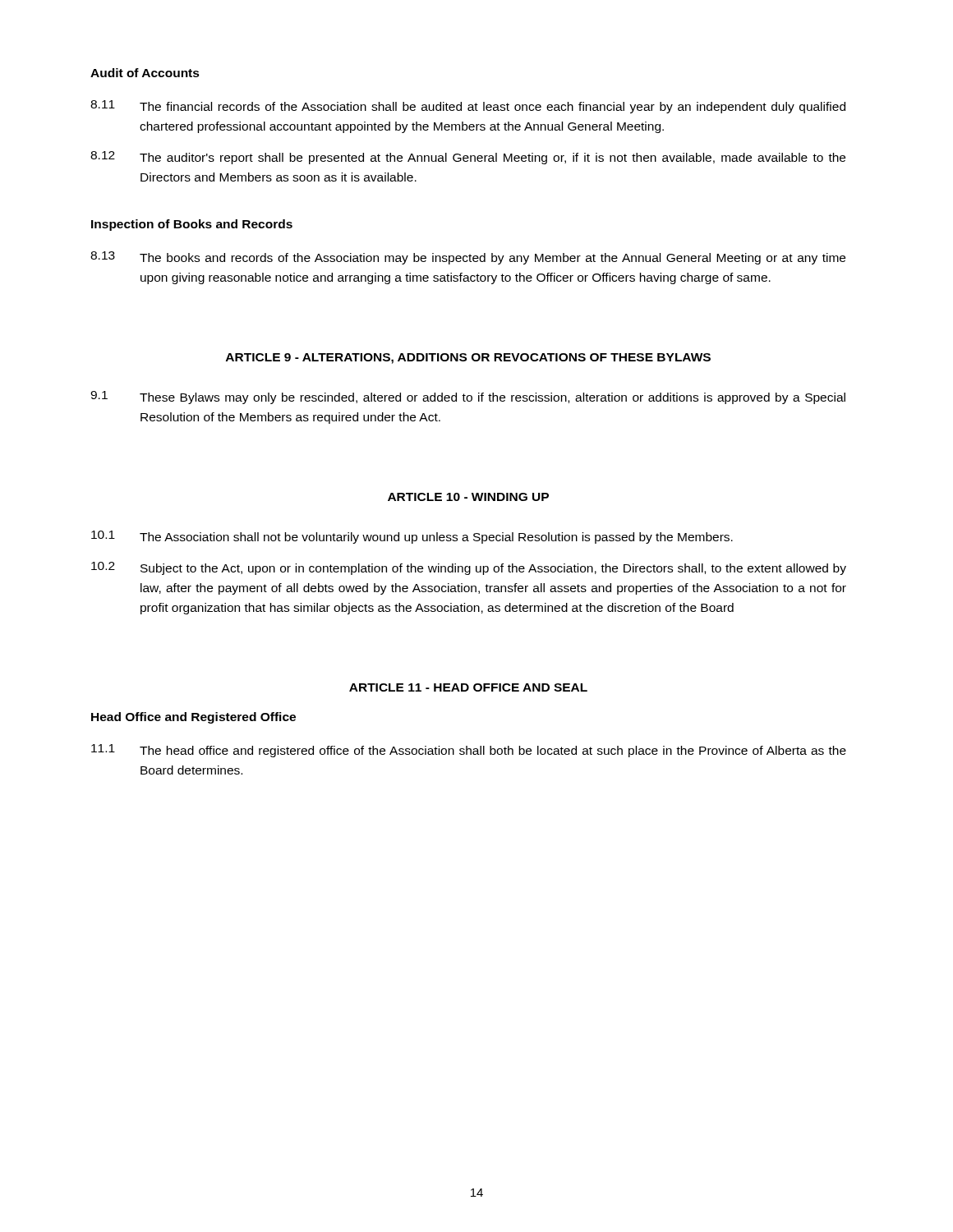
Task: Click the section header that begins "ARTICLE 9 - ALTERATIONS, ADDITIONS OR"
Action: tap(468, 357)
